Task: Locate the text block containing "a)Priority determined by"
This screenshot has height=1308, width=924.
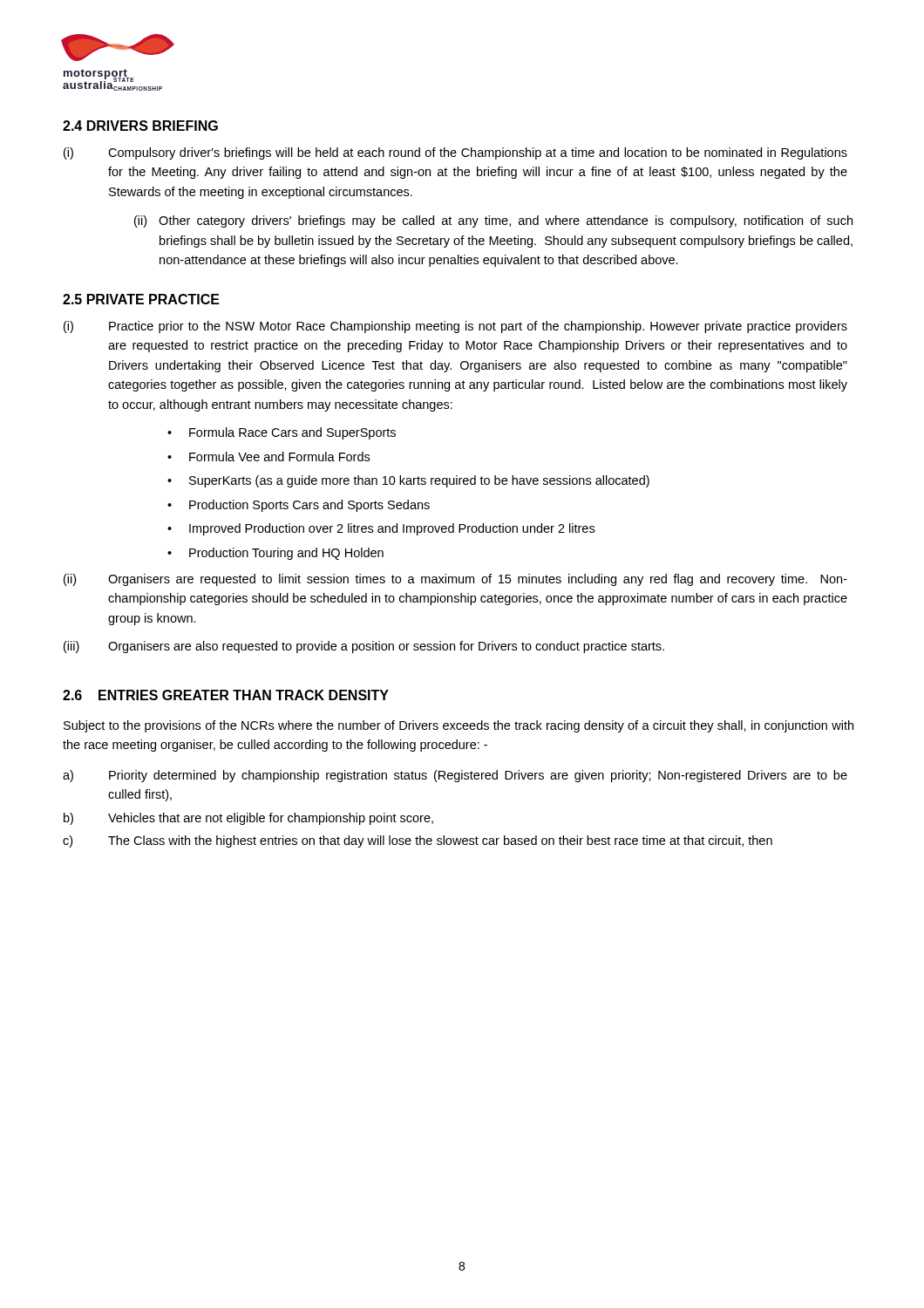Action: click(x=455, y=785)
